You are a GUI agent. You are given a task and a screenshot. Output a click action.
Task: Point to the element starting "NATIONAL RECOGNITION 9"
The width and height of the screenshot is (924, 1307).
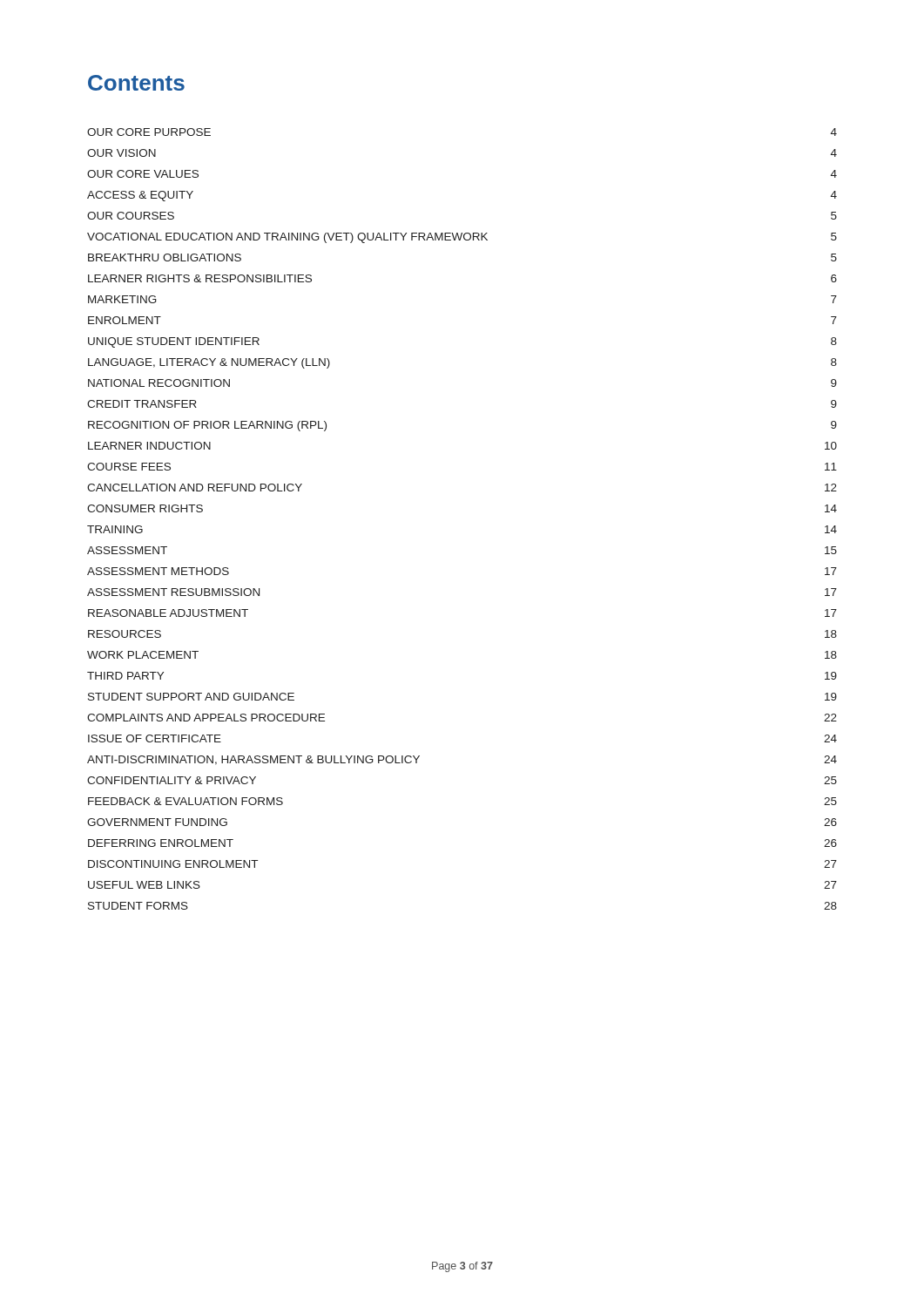pyautogui.click(x=160, y=383)
